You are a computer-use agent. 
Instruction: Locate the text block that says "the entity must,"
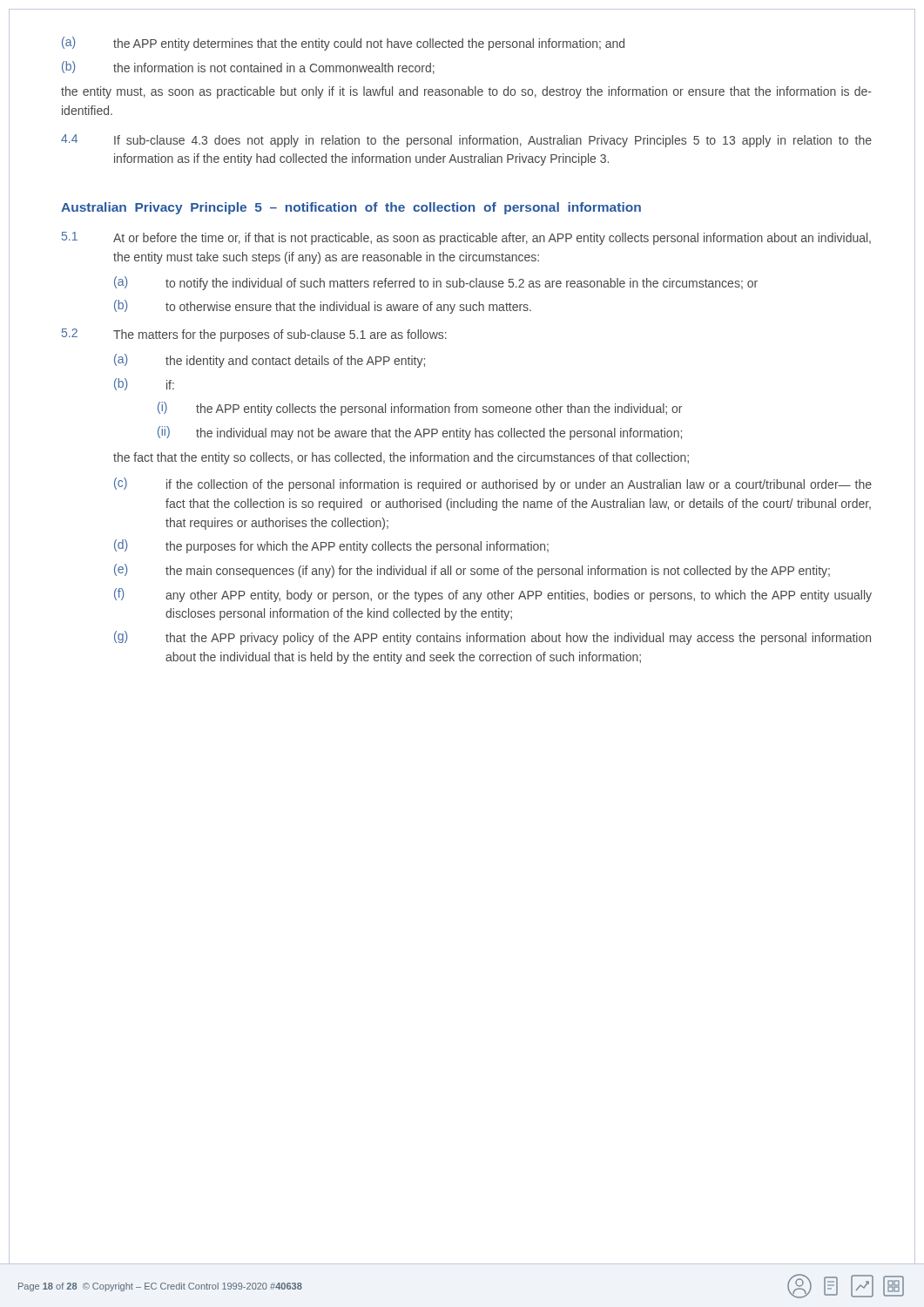pos(466,101)
